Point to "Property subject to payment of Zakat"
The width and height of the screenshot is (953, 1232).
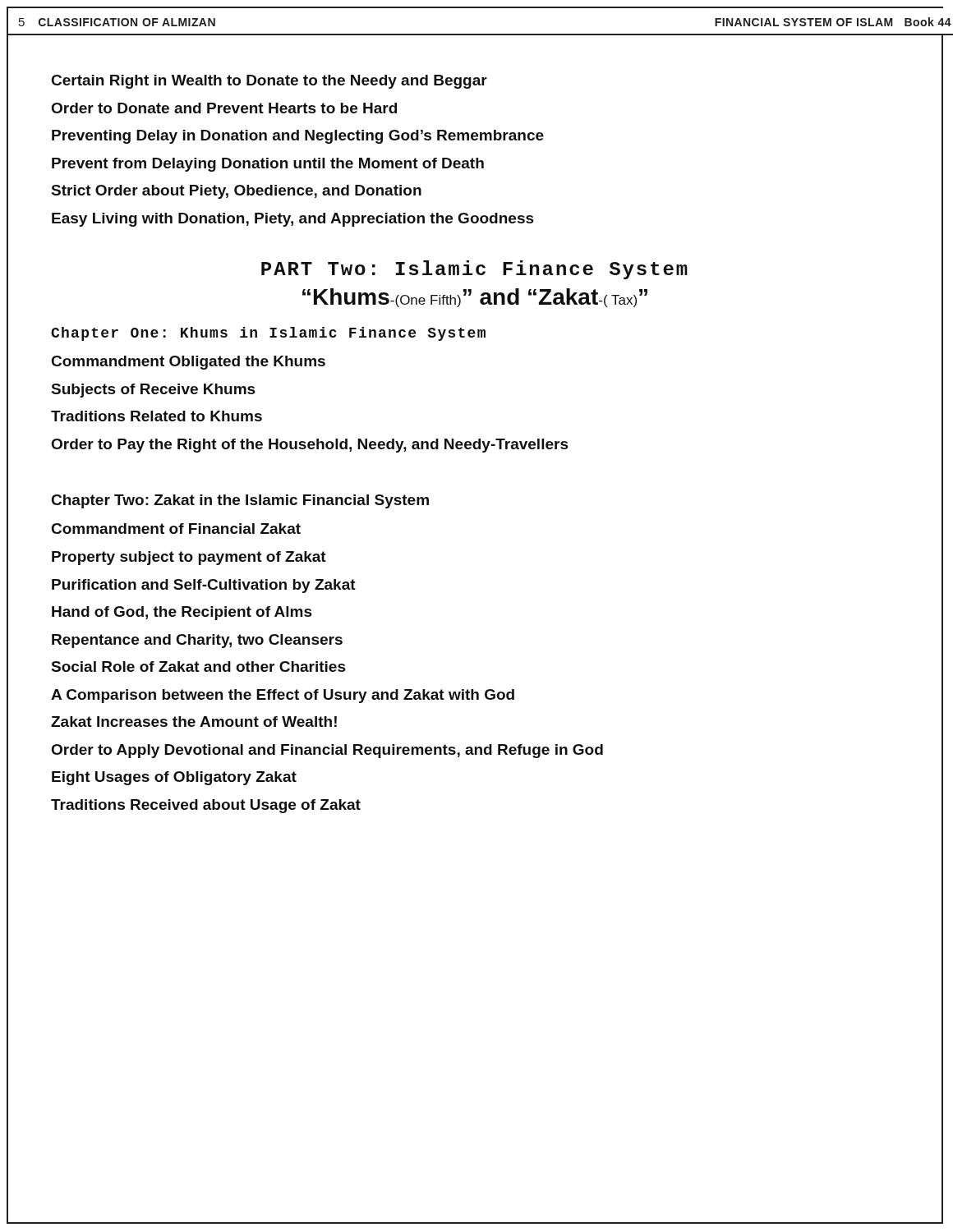coord(188,556)
